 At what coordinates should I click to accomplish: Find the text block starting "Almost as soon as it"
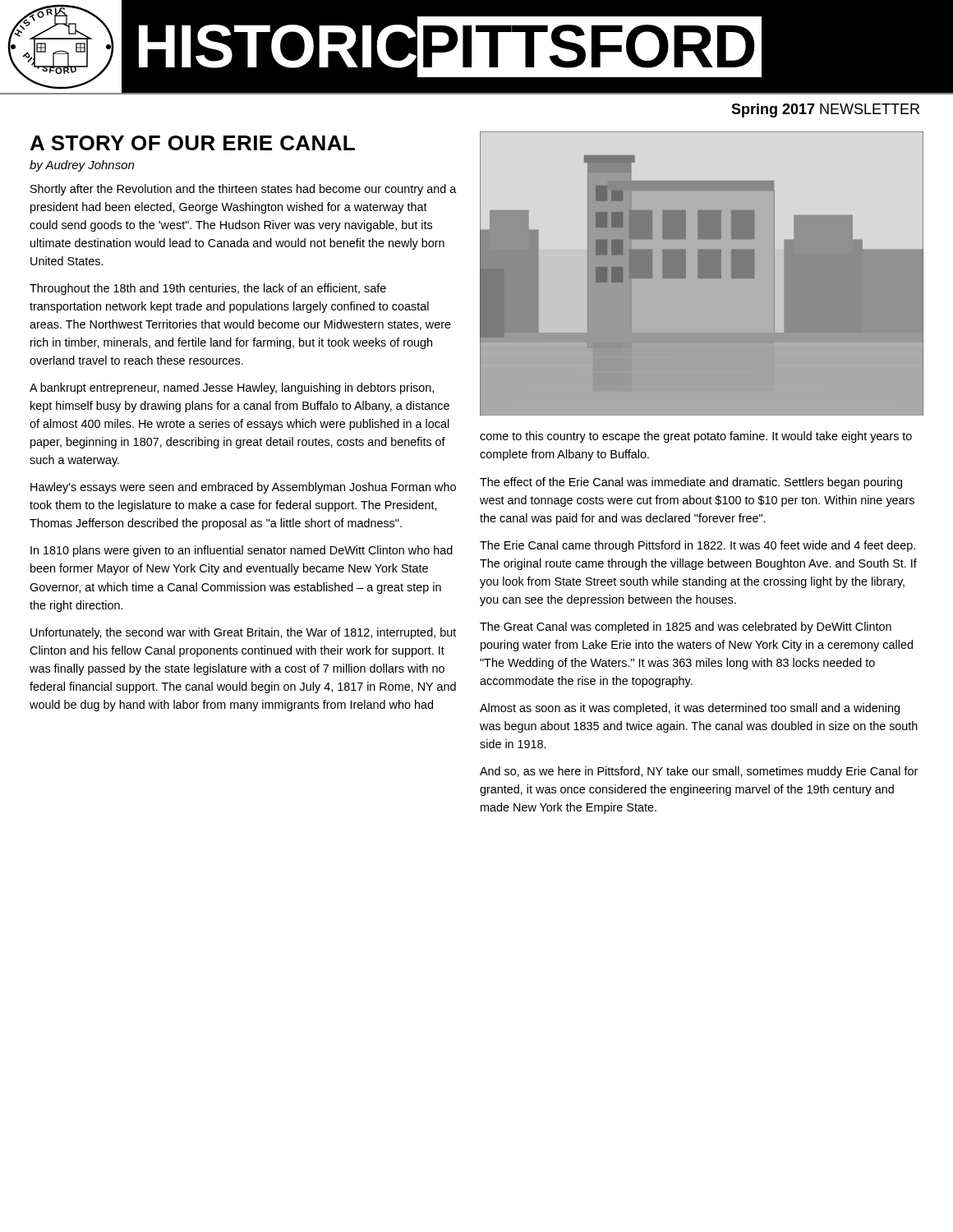[699, 726]
